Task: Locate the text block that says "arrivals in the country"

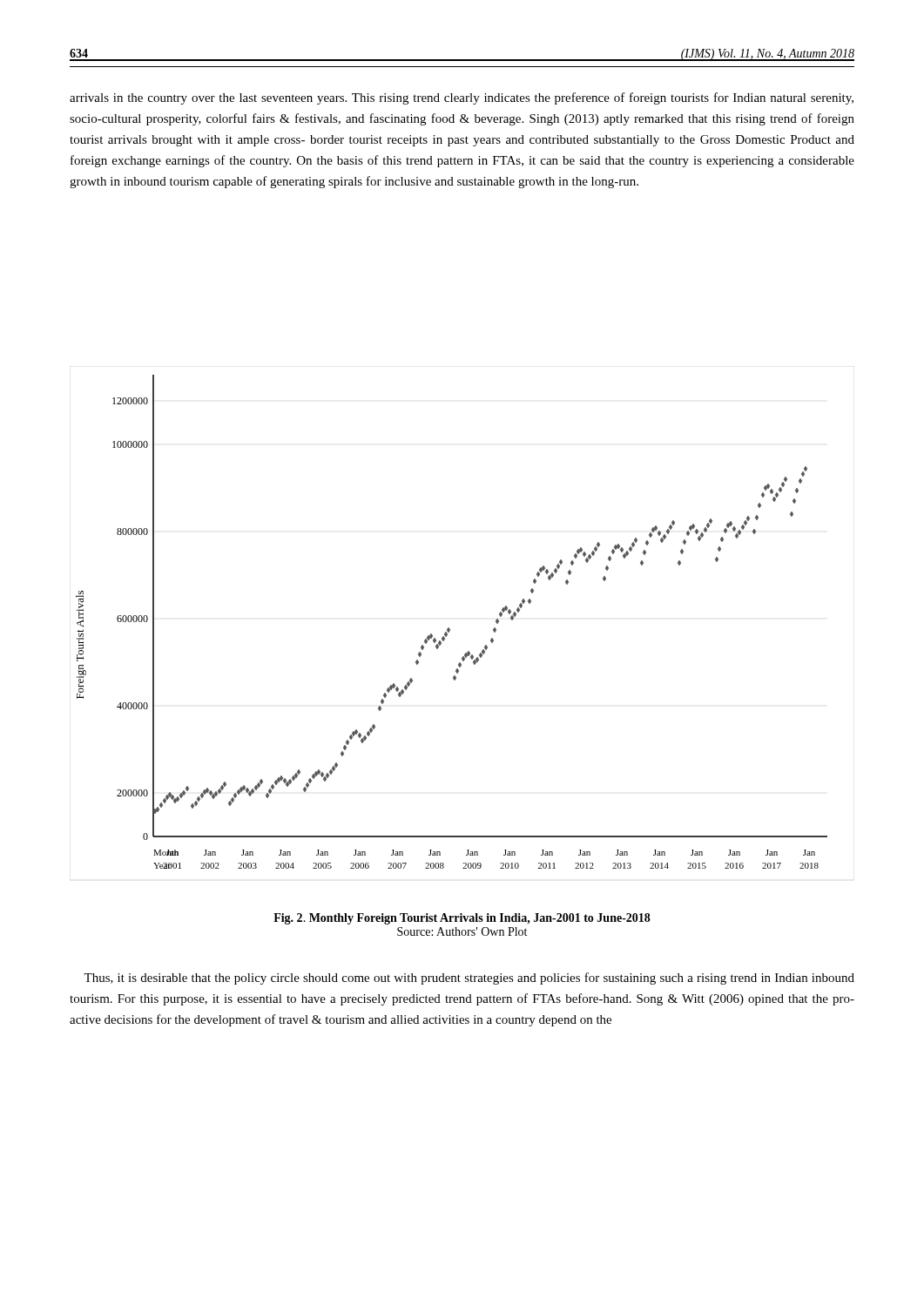Action: tap(462, 139)
